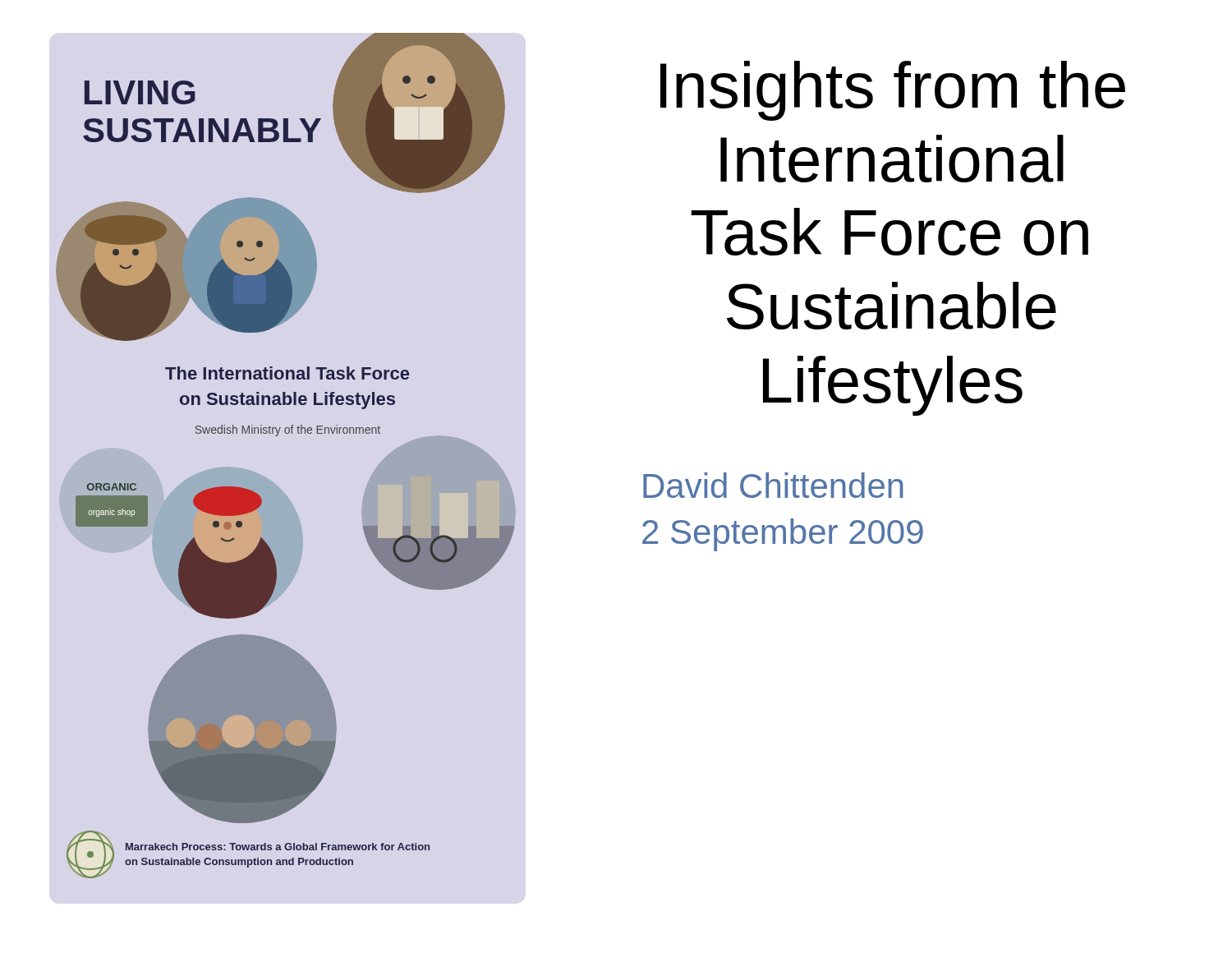Locate the block starting "2 September 2009"
1232x953 pixels.
[783, 532]
